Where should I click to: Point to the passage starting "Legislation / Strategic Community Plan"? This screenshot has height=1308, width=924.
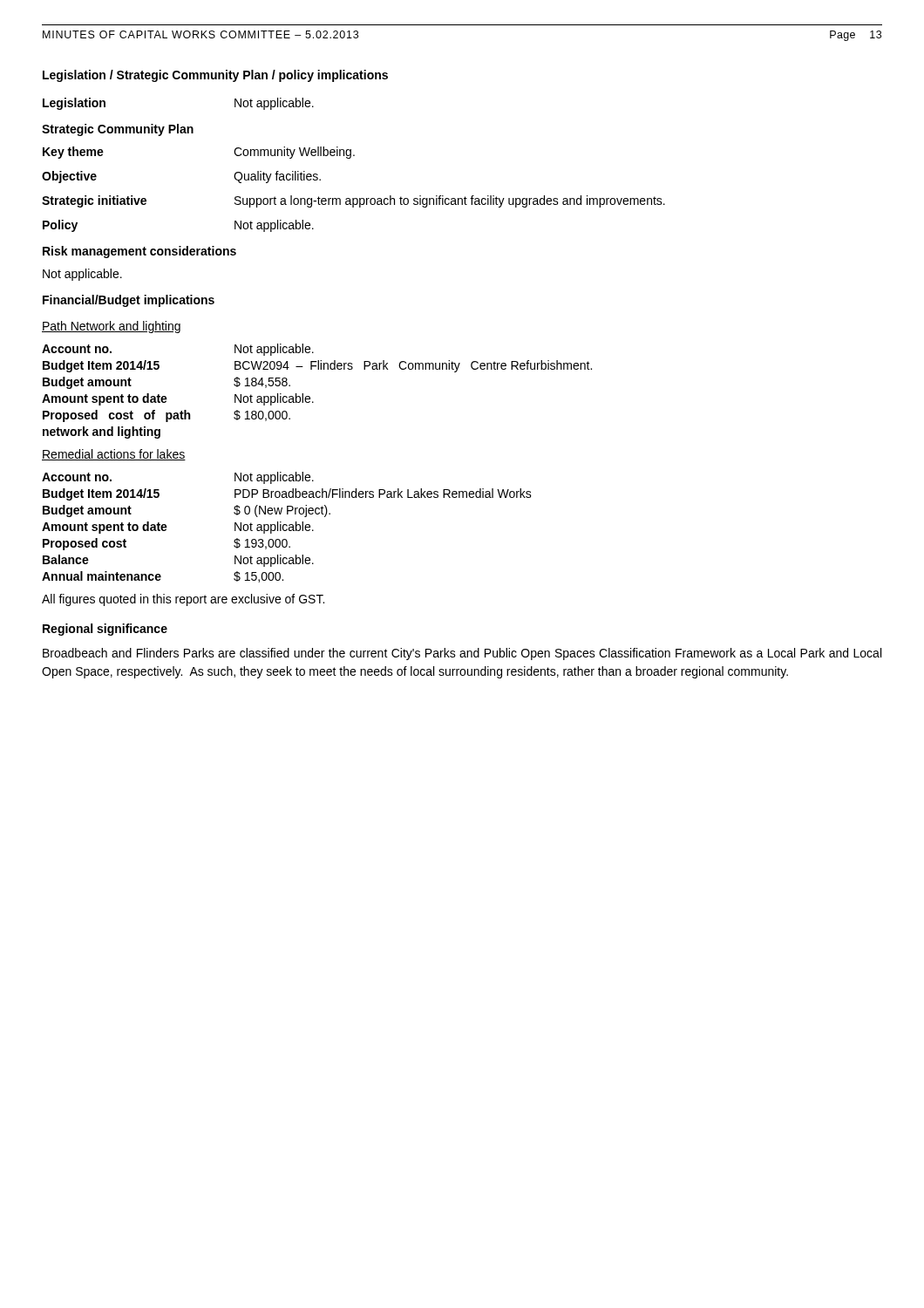coord(215,75)
